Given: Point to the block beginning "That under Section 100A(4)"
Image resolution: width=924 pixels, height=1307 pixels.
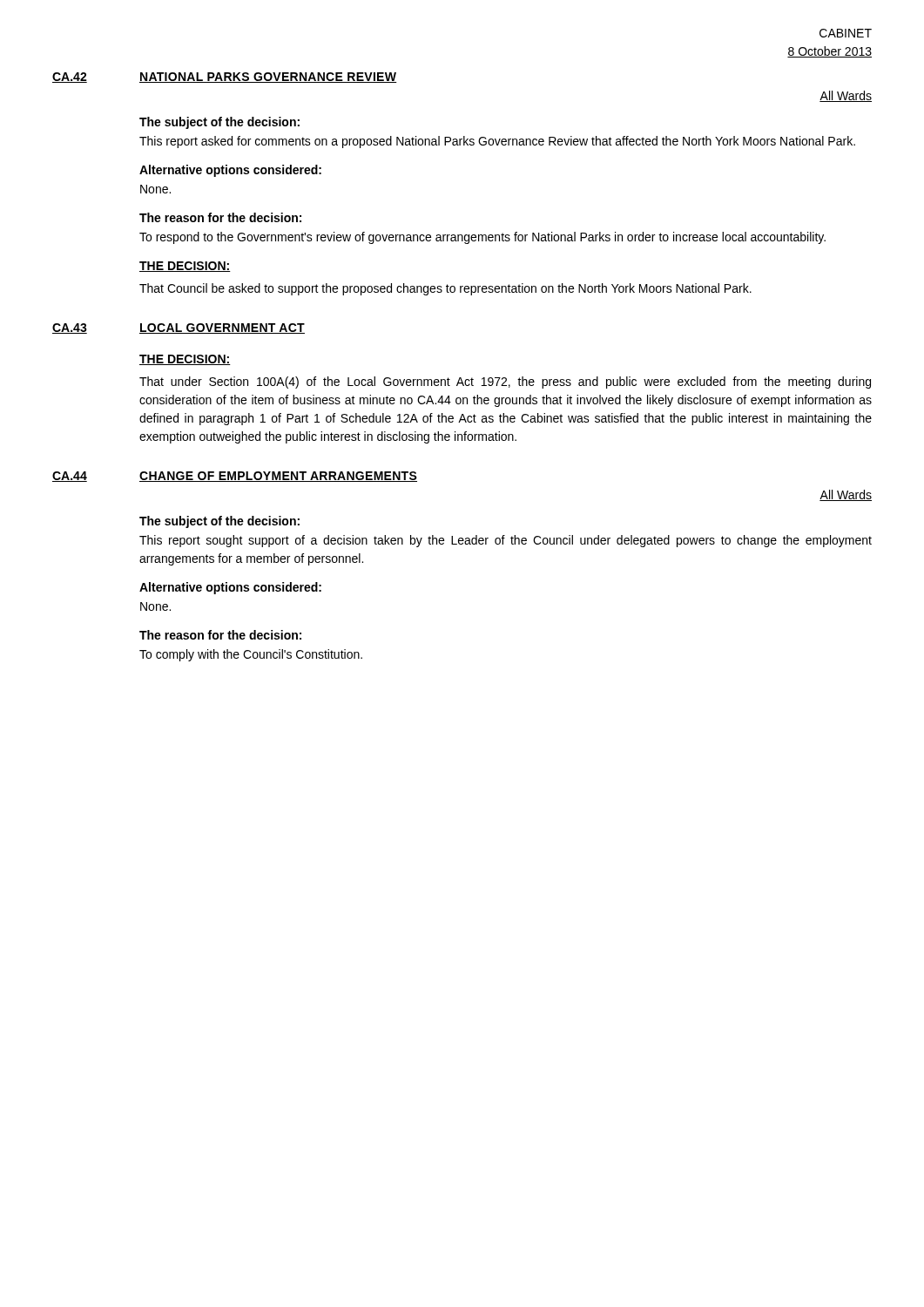Looking at the screenshot, I should pyautogui.click(x=506, y=409).
